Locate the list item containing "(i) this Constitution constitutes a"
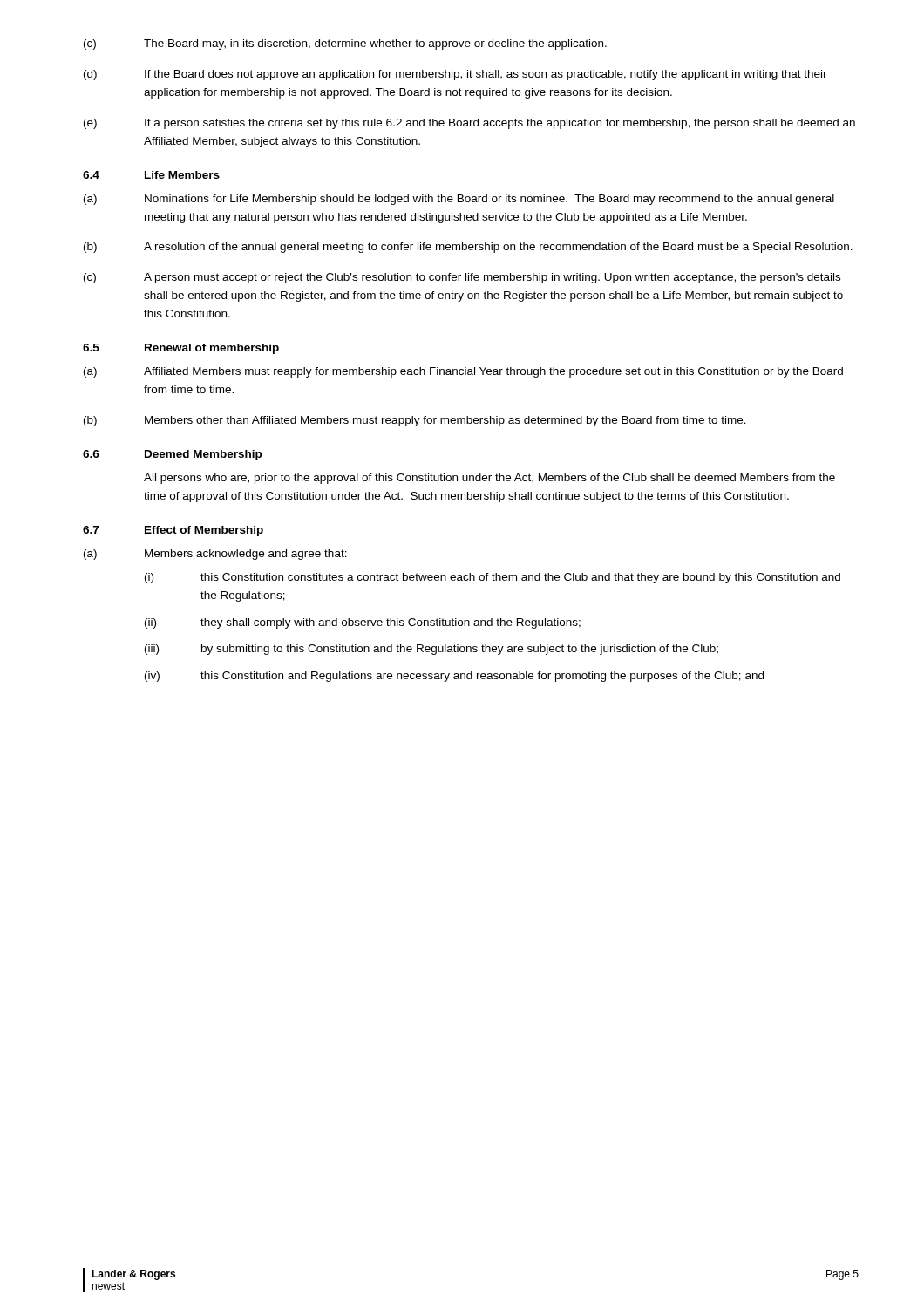924x1308 pixels. [501, 586]
